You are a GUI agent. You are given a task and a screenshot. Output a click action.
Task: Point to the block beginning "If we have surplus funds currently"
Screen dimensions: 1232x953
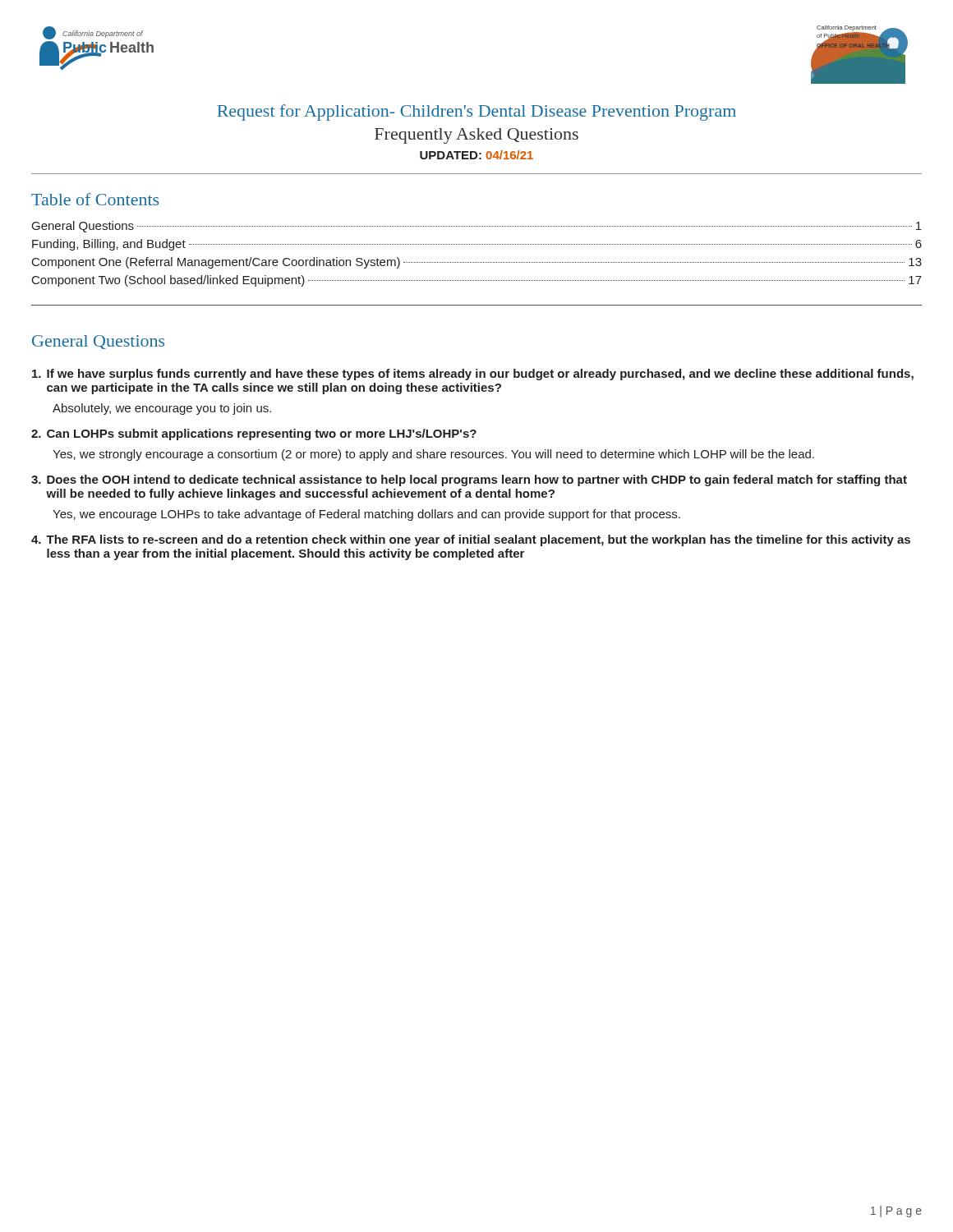tap(476, 380)
